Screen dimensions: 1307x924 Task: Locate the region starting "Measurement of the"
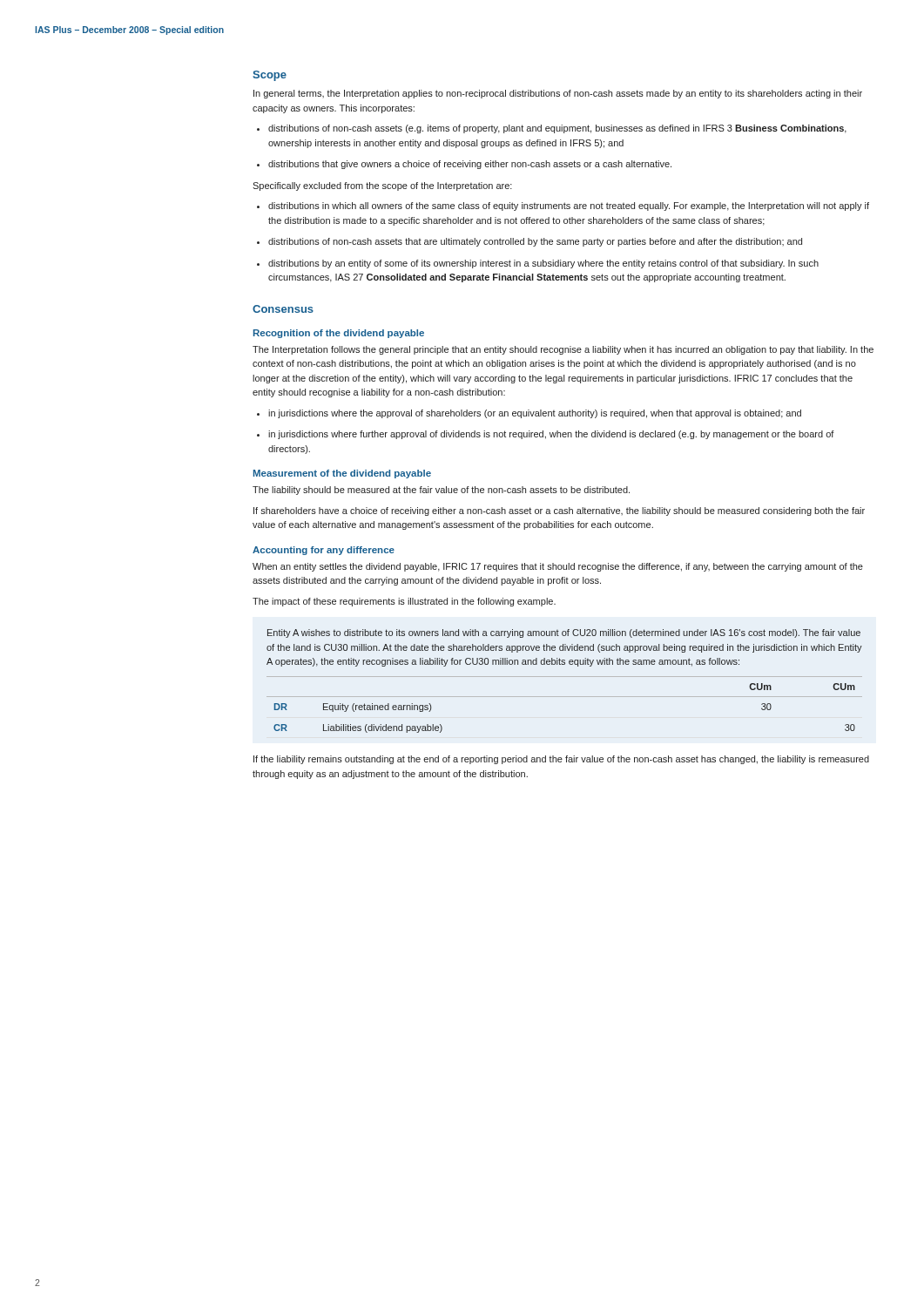(342, 473)
